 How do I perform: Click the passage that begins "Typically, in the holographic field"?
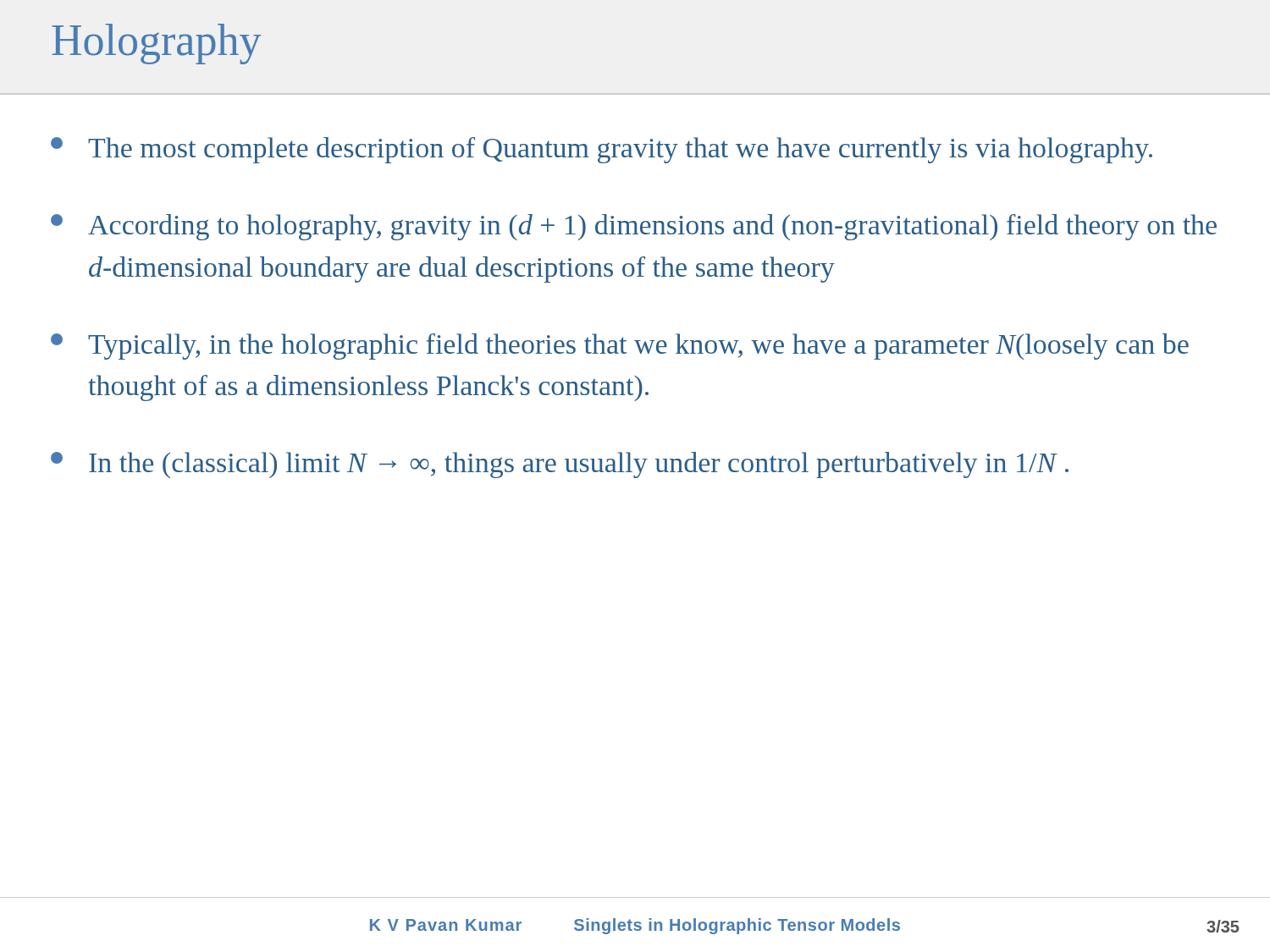tap(635, 365)
